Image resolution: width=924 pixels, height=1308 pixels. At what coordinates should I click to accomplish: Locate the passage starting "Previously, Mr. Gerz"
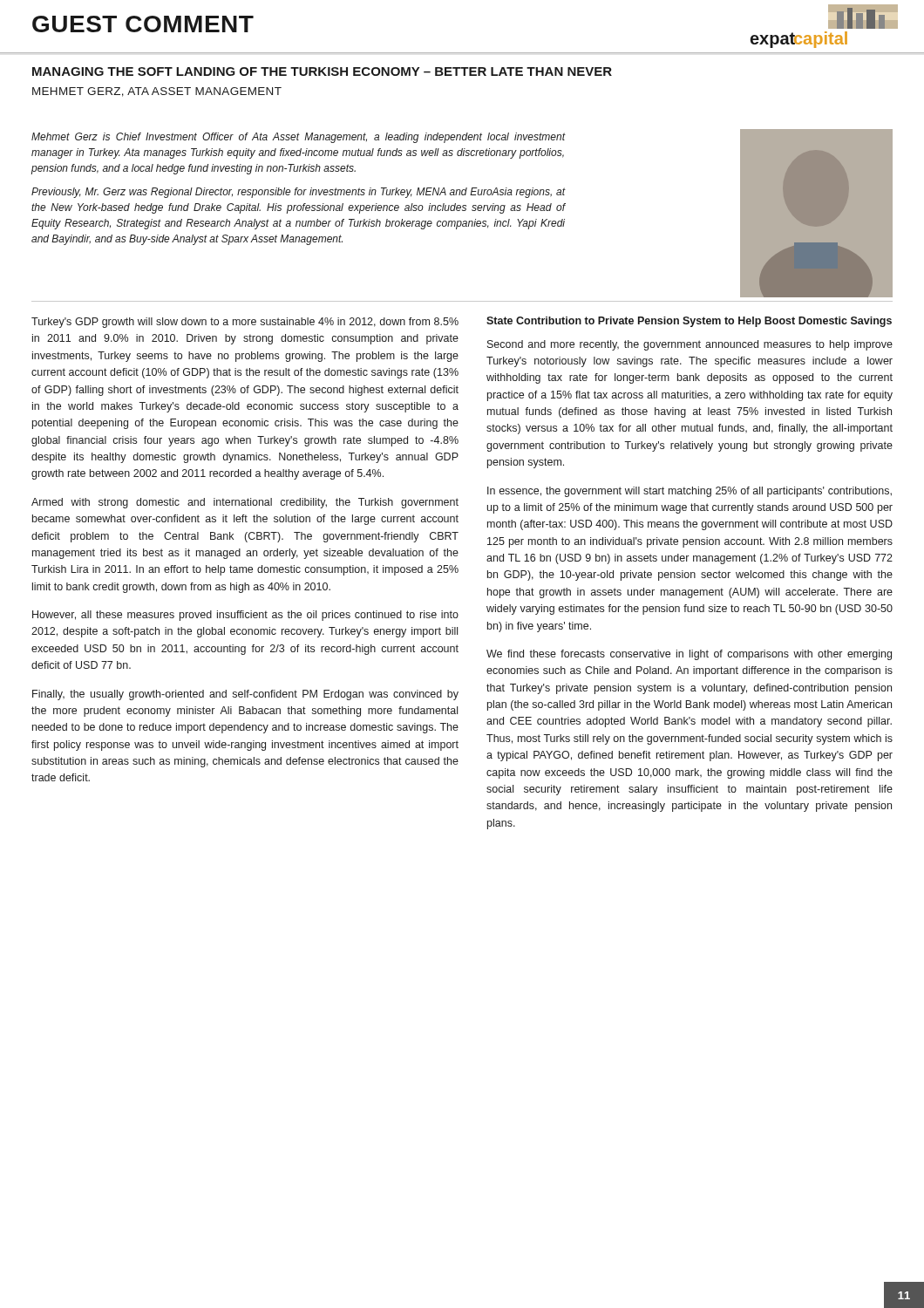298,215
